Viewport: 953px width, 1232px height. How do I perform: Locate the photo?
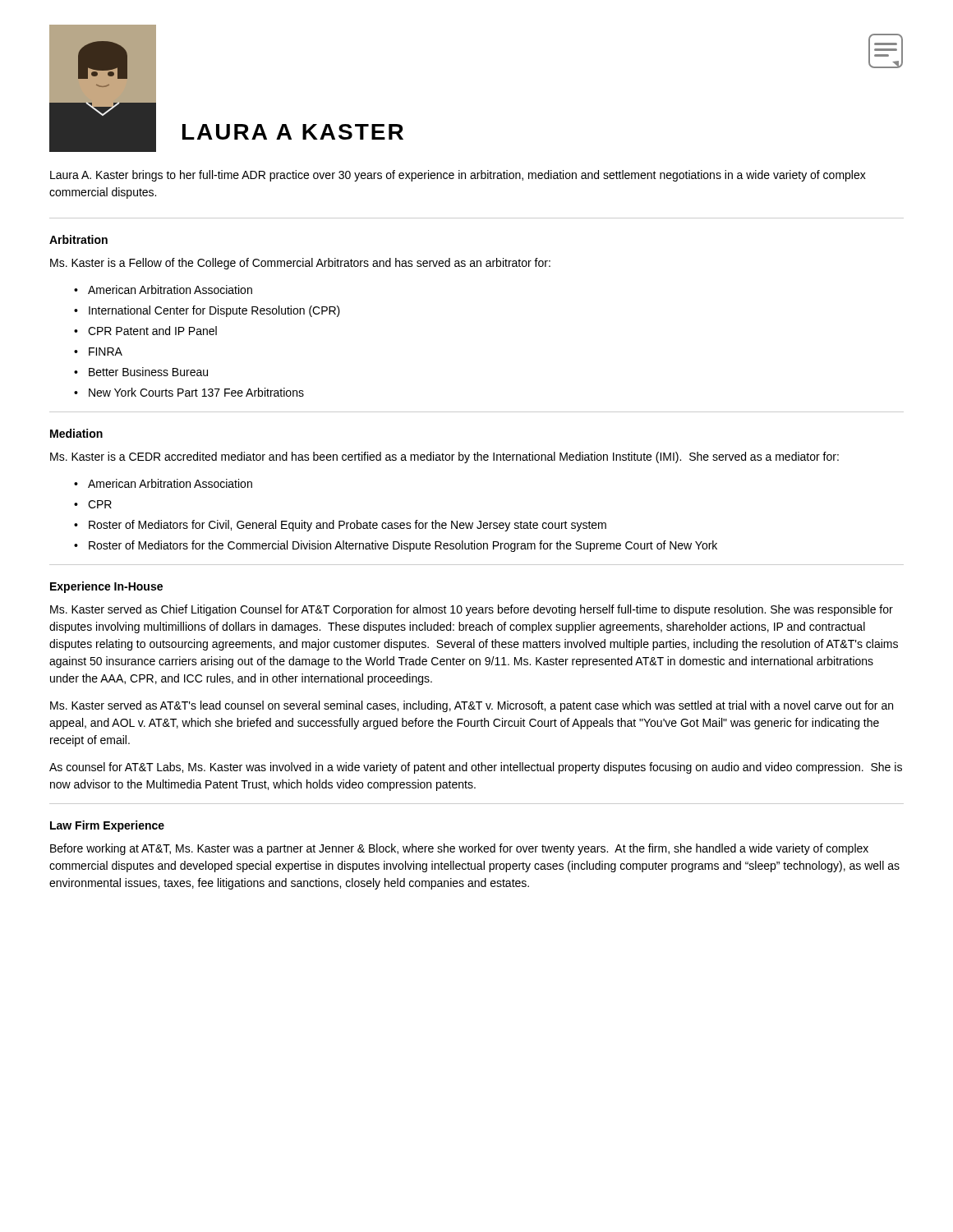click(103, 88)
